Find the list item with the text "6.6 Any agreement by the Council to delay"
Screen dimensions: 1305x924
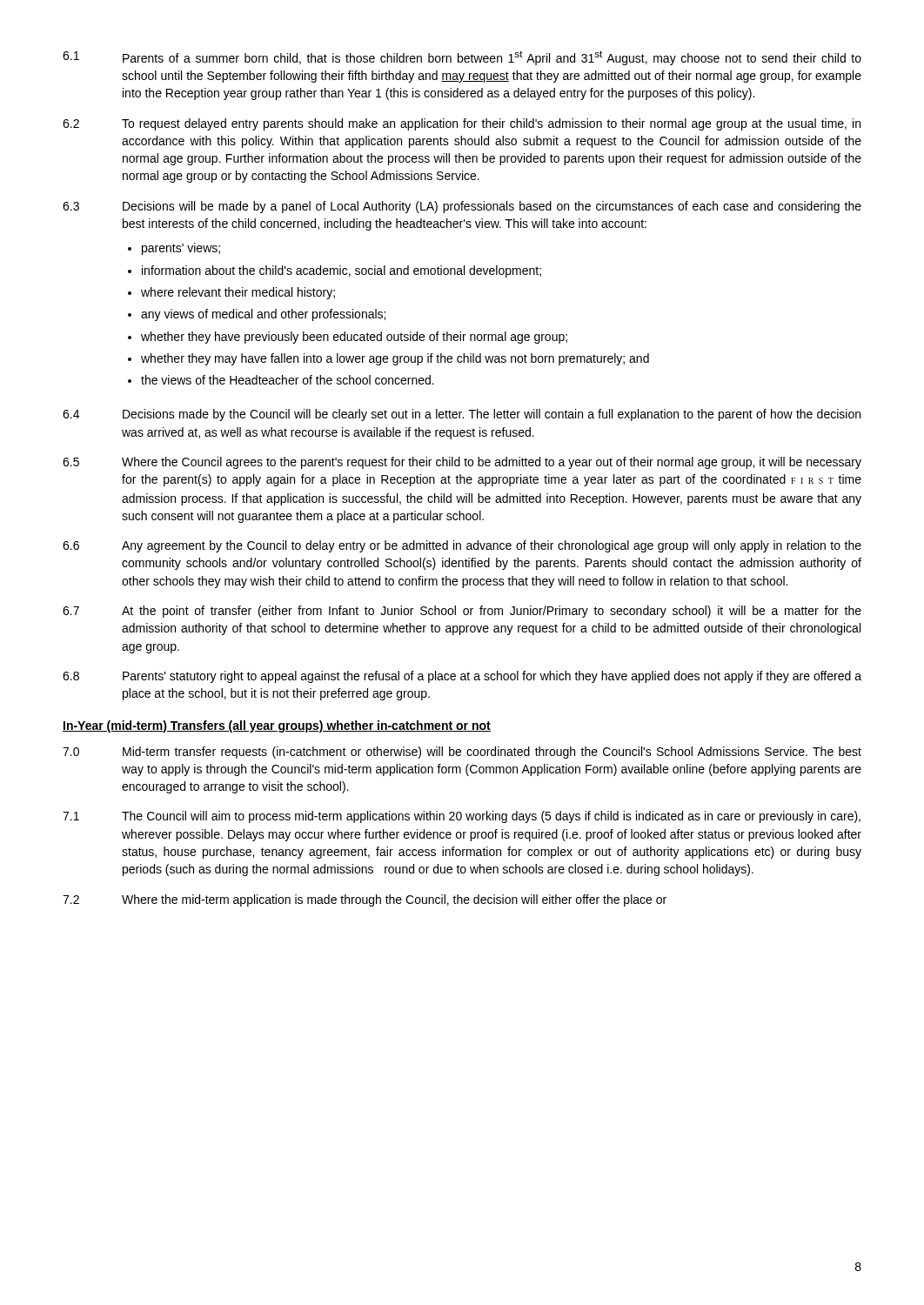point(462,563)
